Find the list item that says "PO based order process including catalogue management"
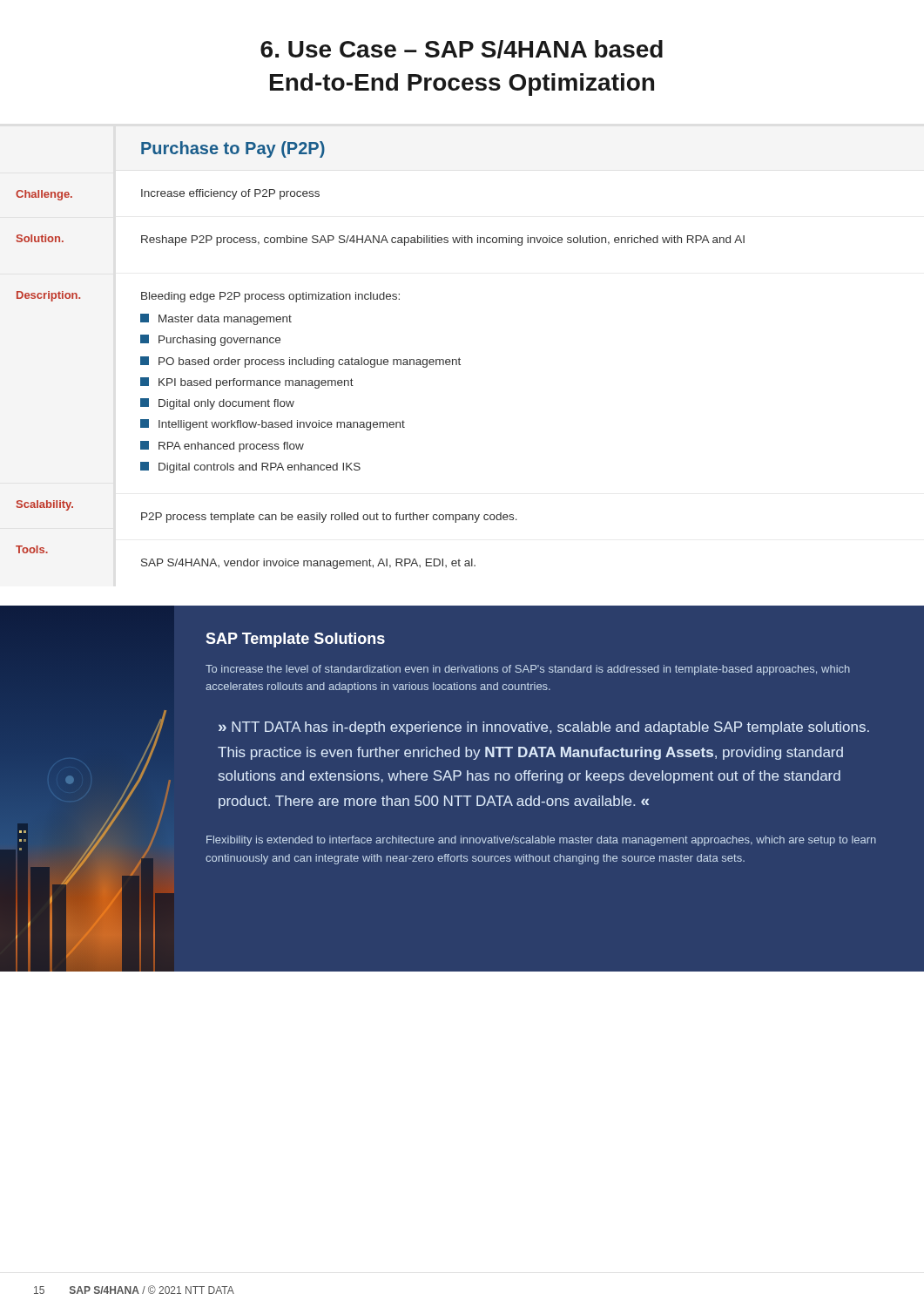 click(x=301, y=361)
